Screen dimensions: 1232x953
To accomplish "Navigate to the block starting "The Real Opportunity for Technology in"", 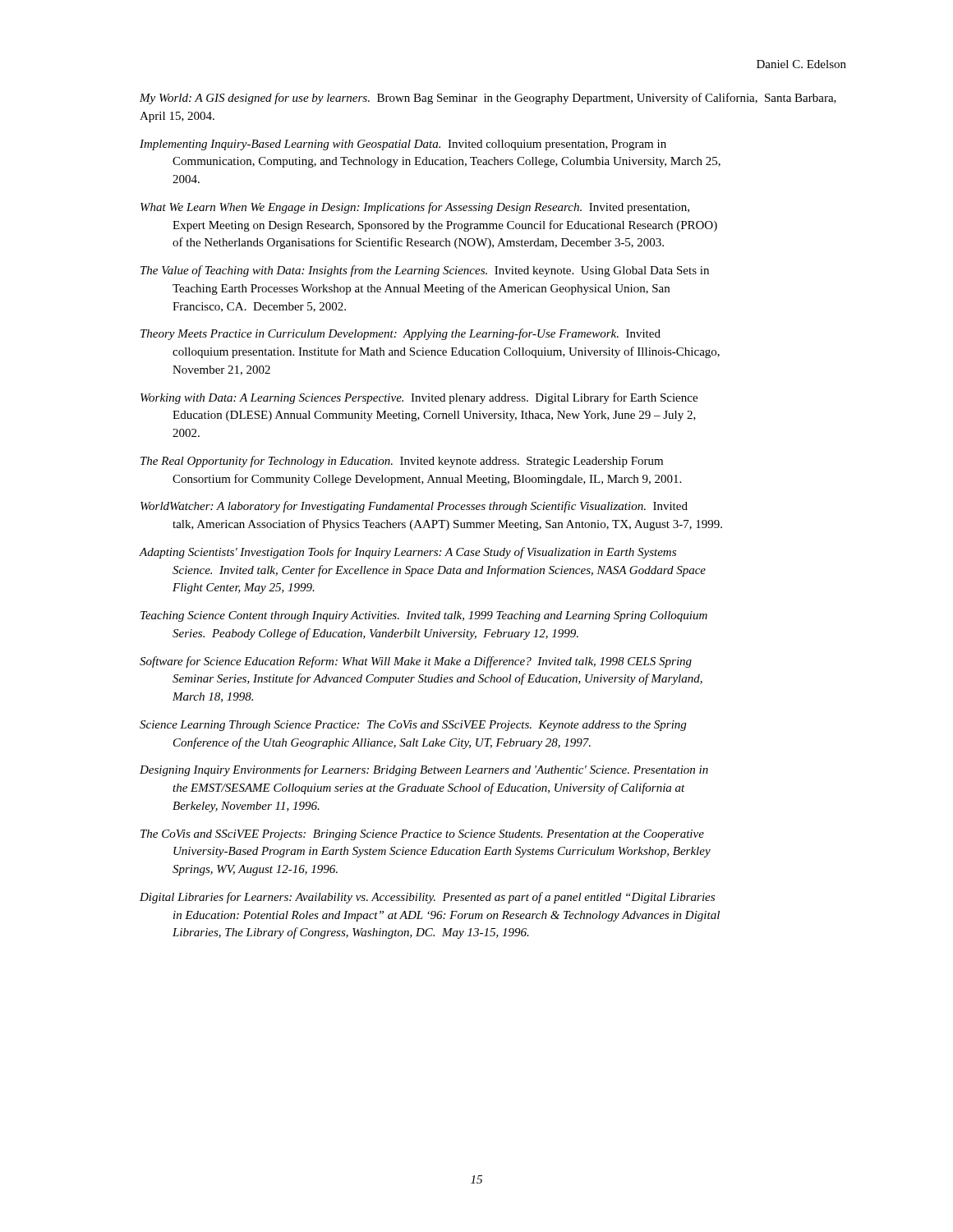I will click(x=493, y=470).
